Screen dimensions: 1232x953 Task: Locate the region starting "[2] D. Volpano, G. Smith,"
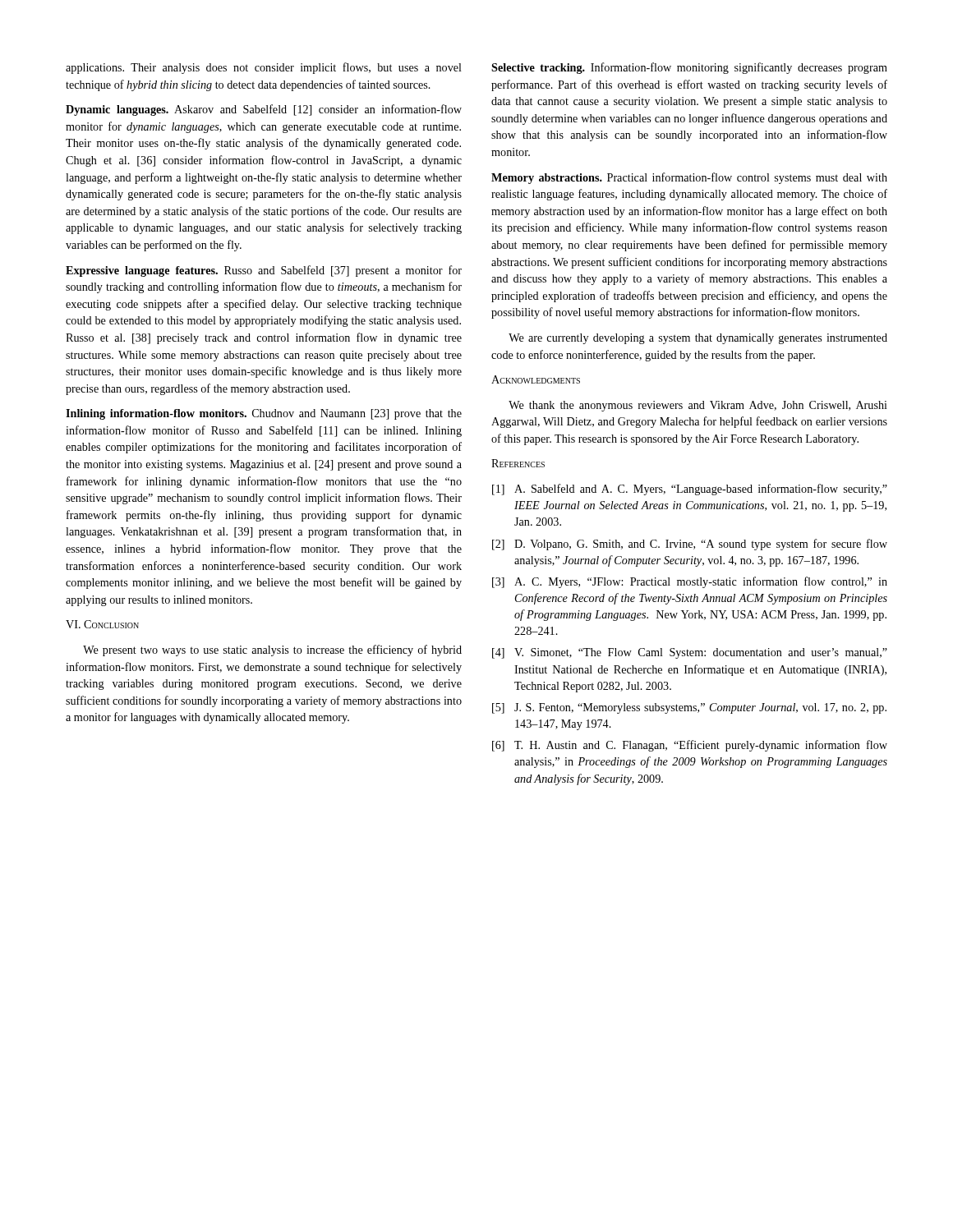(689, 552)
